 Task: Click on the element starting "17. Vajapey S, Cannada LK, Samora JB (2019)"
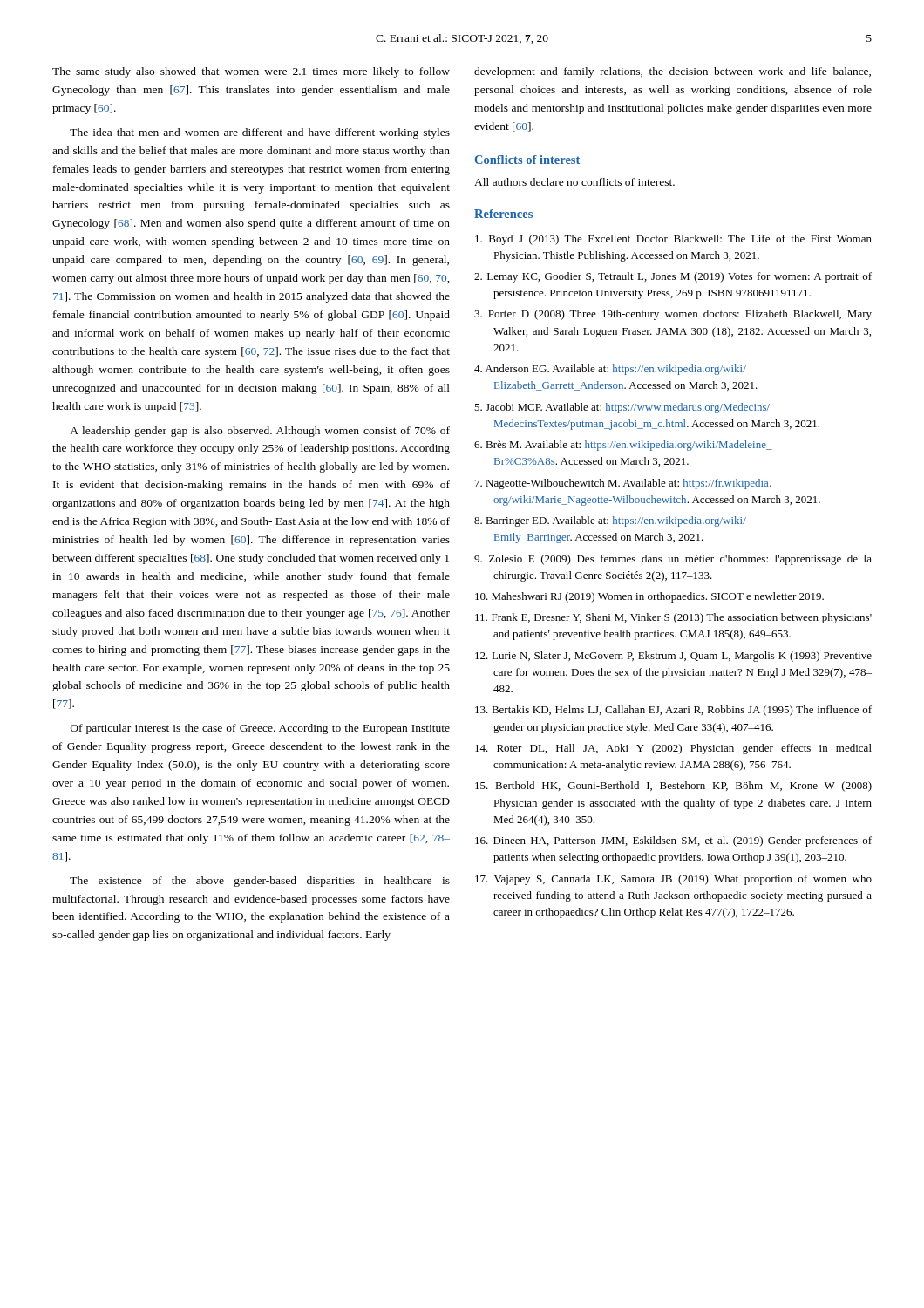click(673, 895)
